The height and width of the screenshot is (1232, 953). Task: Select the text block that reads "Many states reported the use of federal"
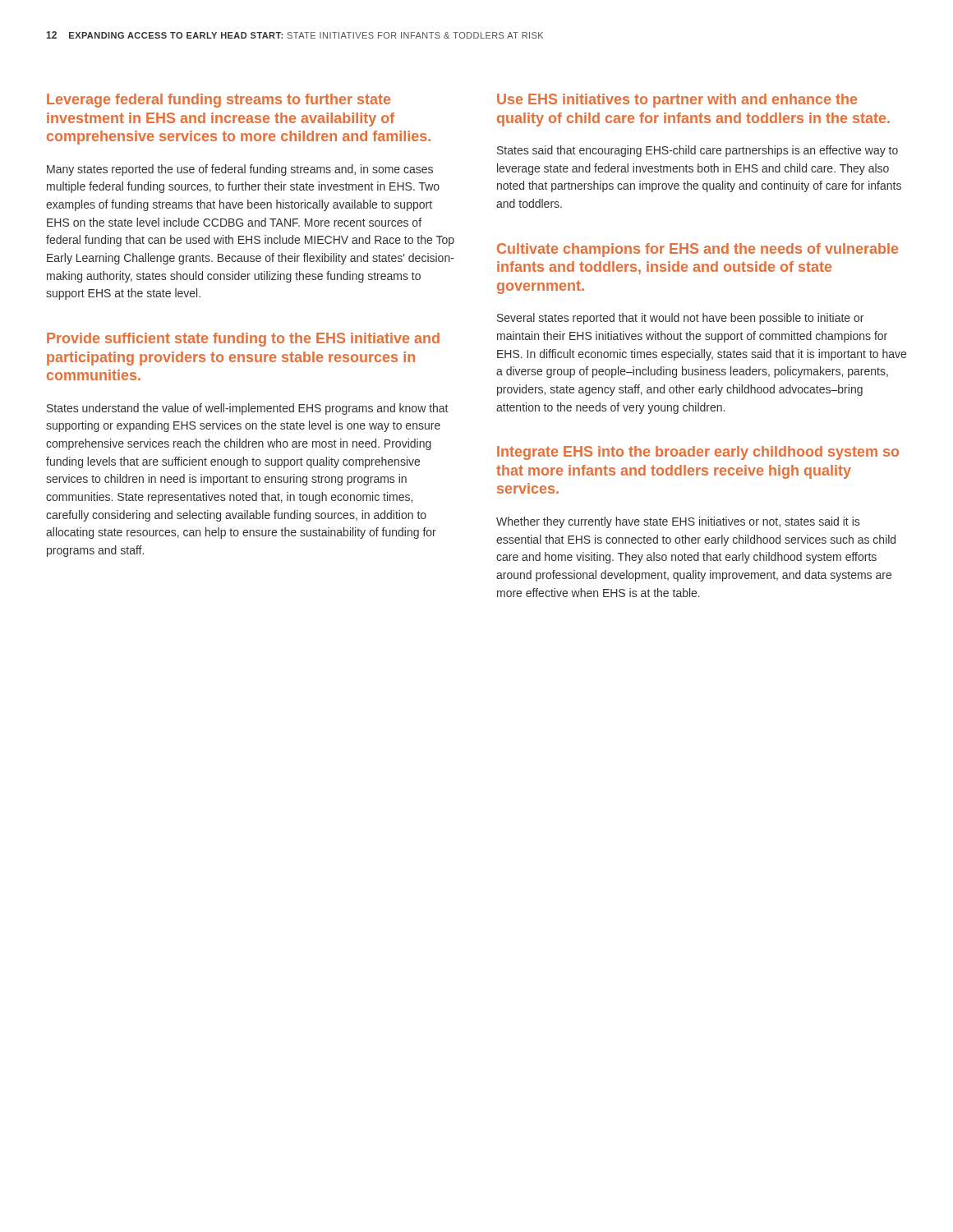click(250, 231)
